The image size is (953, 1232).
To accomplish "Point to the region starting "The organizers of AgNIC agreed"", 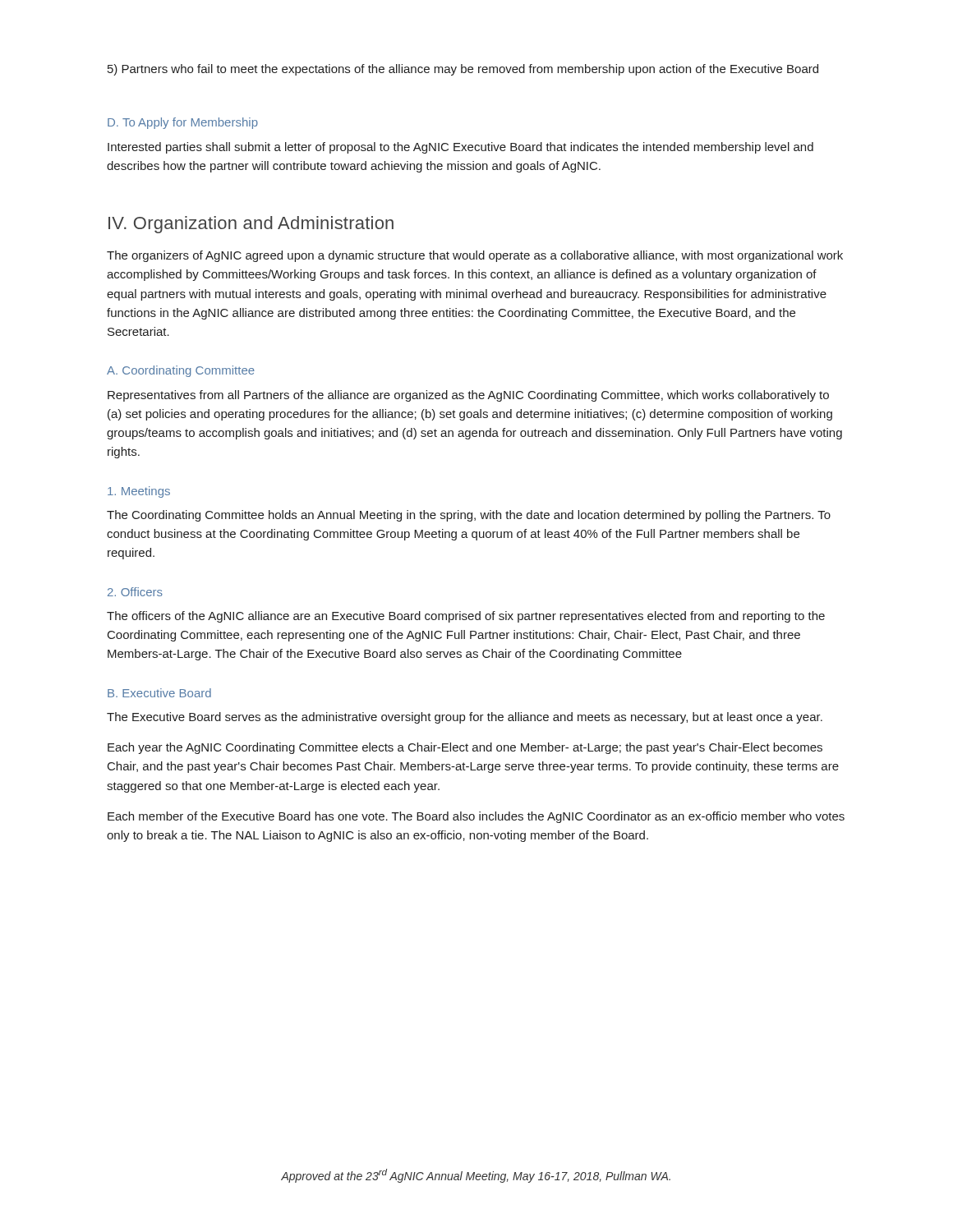I will tap(476, 293).
